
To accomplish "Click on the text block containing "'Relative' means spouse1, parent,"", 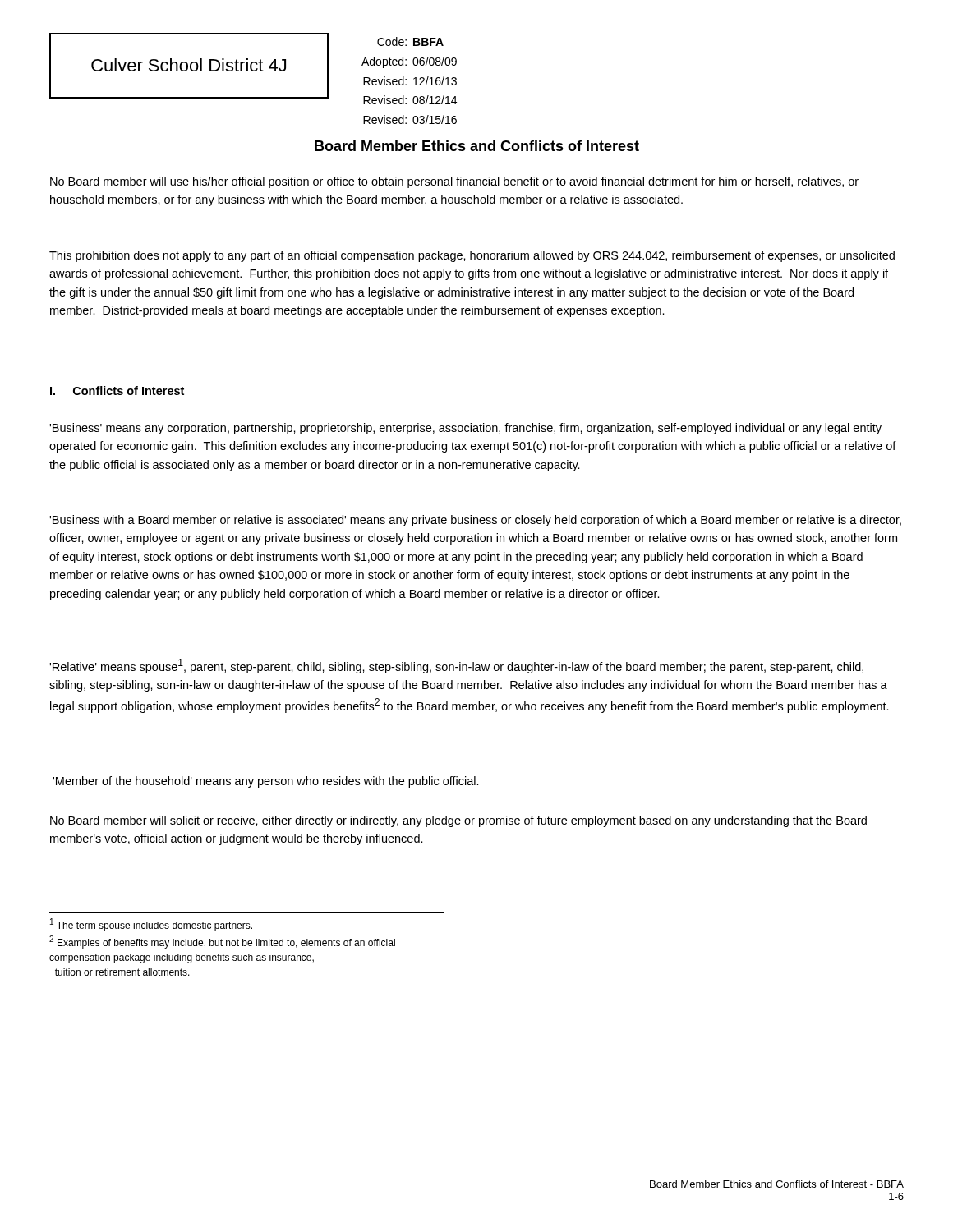I will 469,685.
